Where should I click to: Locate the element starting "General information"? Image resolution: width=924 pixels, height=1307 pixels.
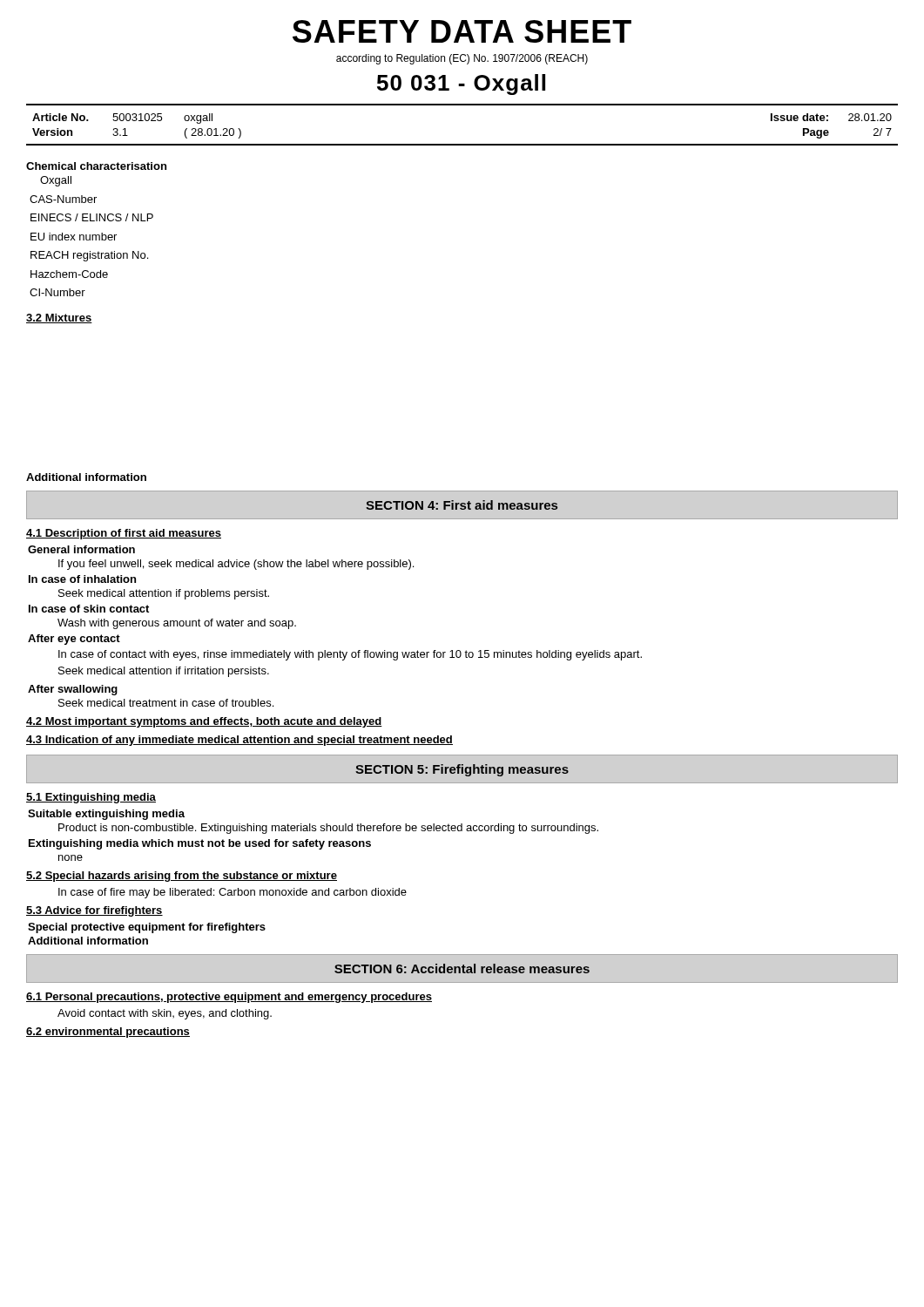click(x=82, y=549)
